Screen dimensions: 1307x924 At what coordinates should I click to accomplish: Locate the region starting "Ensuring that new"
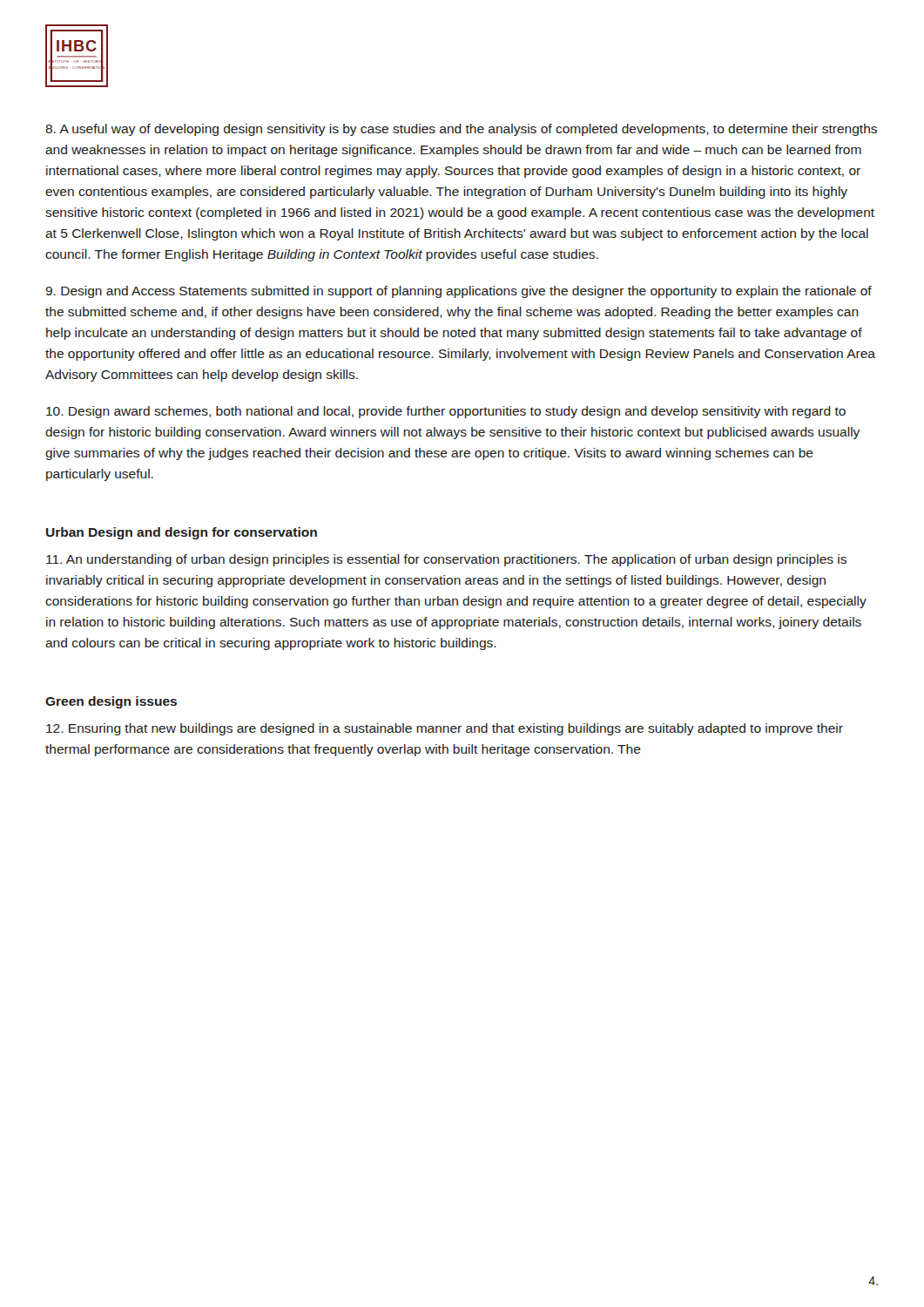tap(444, 739)
